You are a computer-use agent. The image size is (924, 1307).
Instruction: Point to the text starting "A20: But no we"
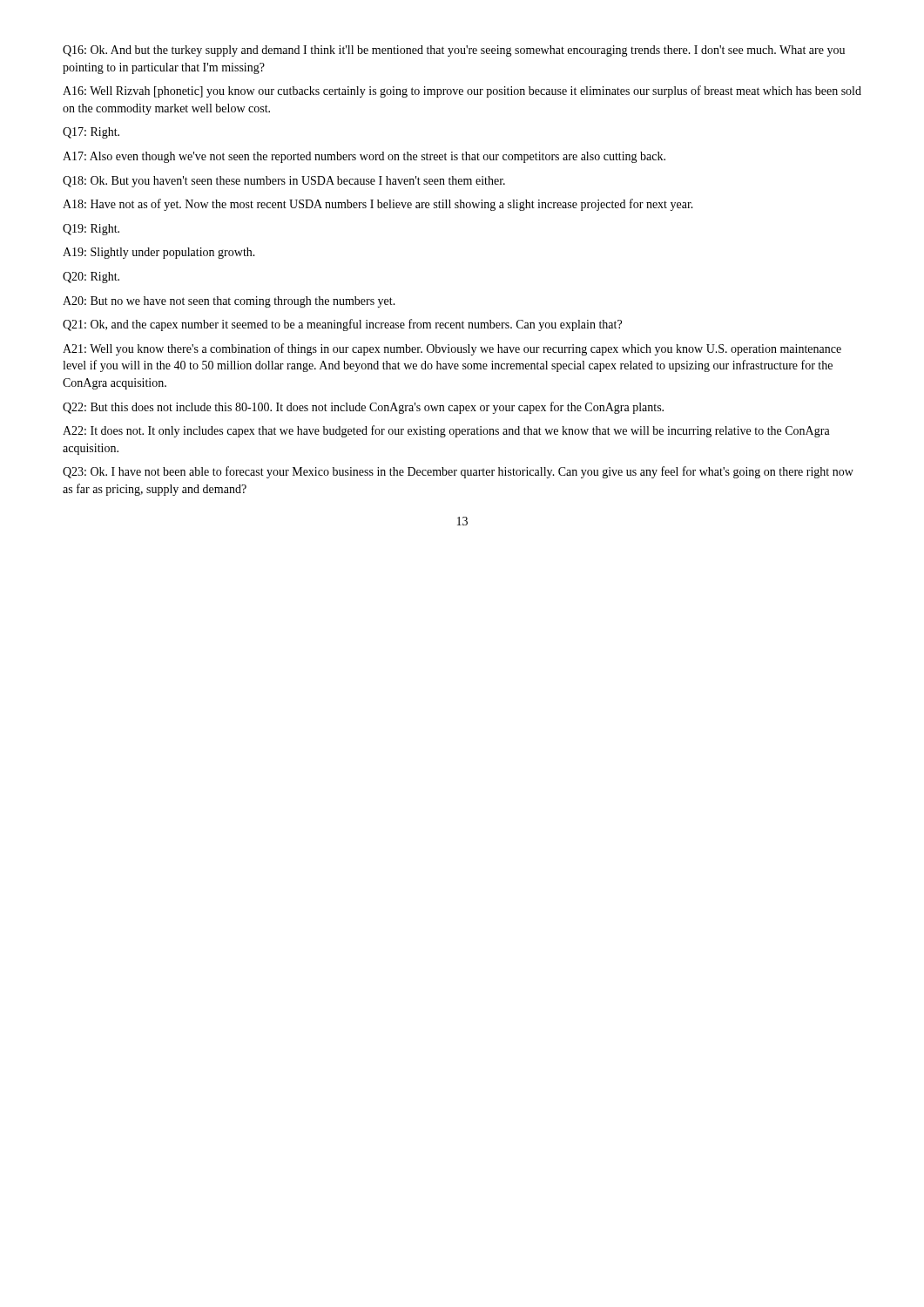229,301
